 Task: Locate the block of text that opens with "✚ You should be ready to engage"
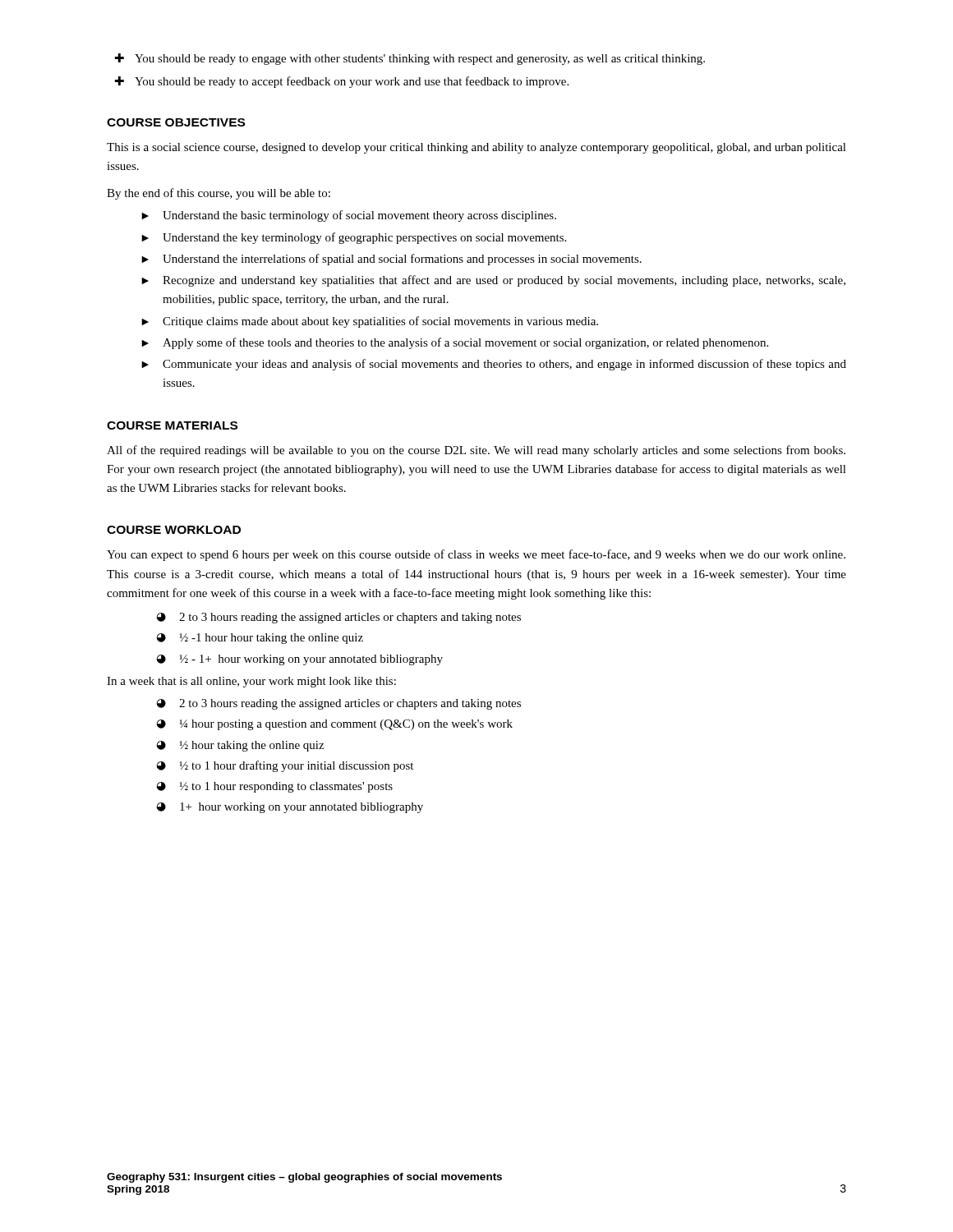pyautogui.click(x=476, y=59)
